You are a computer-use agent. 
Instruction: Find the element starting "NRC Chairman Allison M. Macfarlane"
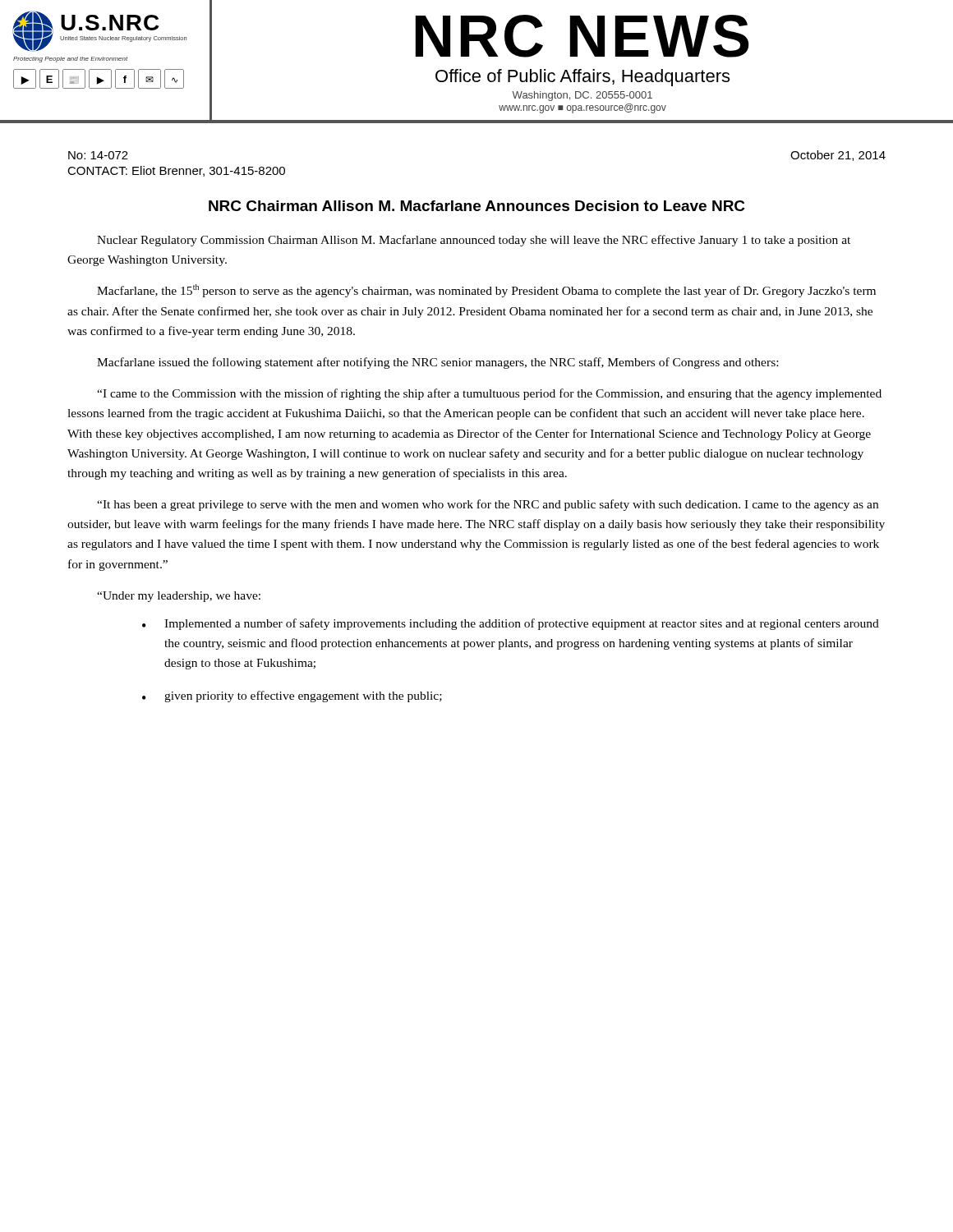coord(476,206)
